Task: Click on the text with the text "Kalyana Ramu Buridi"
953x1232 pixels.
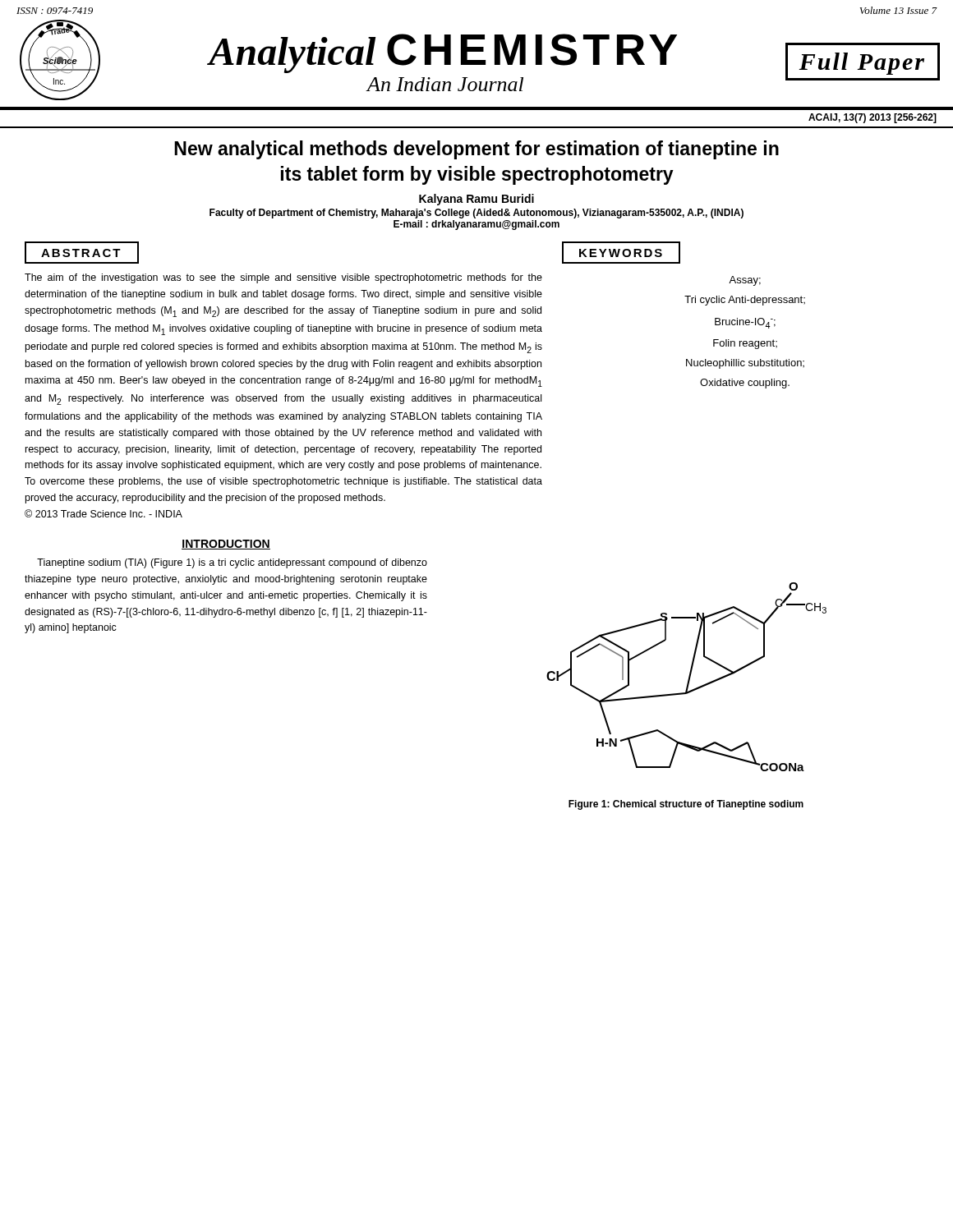Action: point(476,199)
